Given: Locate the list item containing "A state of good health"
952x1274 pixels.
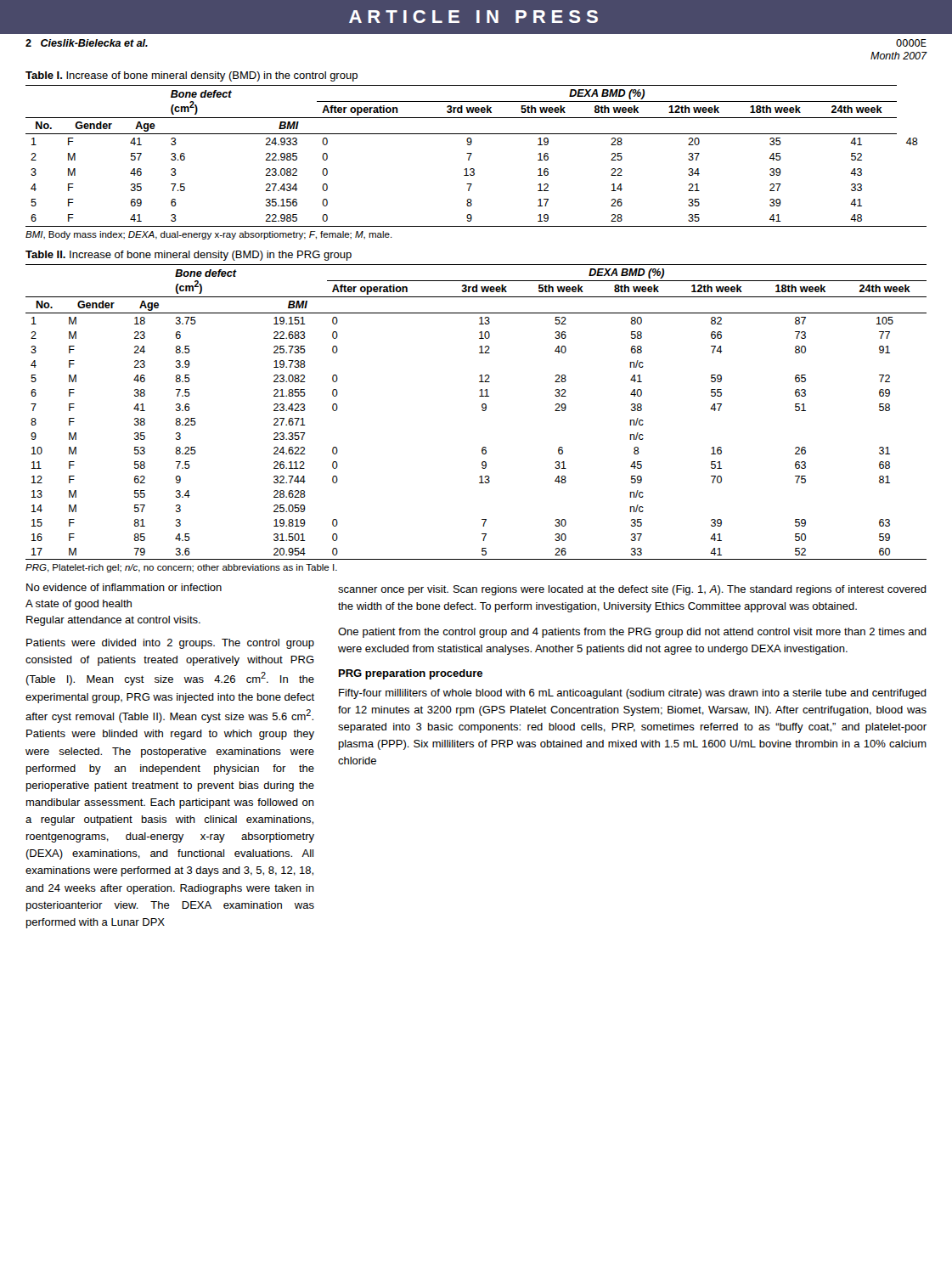Looking at the screenshot, I should (x=79, y=603).
